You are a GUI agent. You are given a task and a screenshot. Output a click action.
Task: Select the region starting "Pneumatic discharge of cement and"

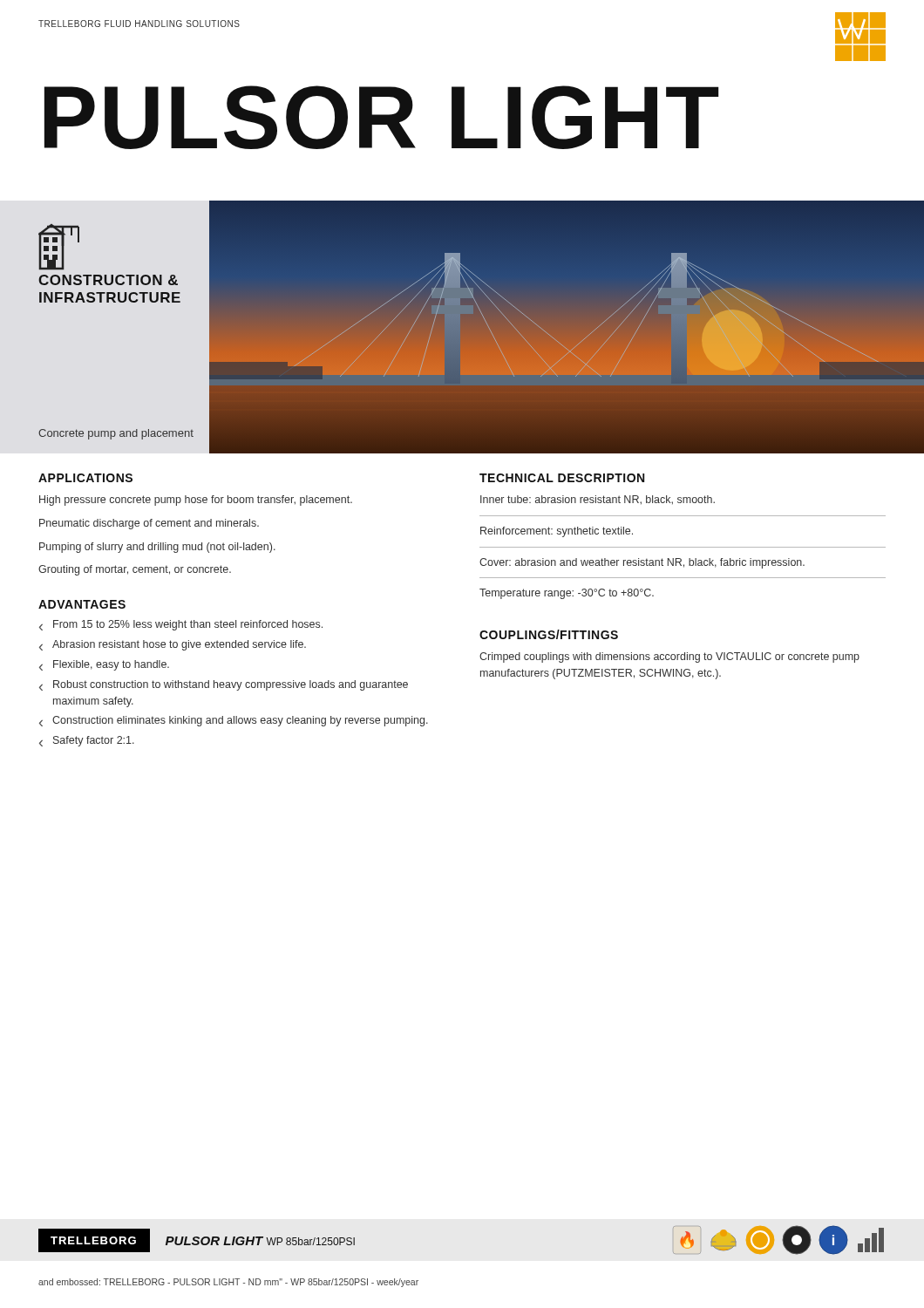tap(149, 523)
